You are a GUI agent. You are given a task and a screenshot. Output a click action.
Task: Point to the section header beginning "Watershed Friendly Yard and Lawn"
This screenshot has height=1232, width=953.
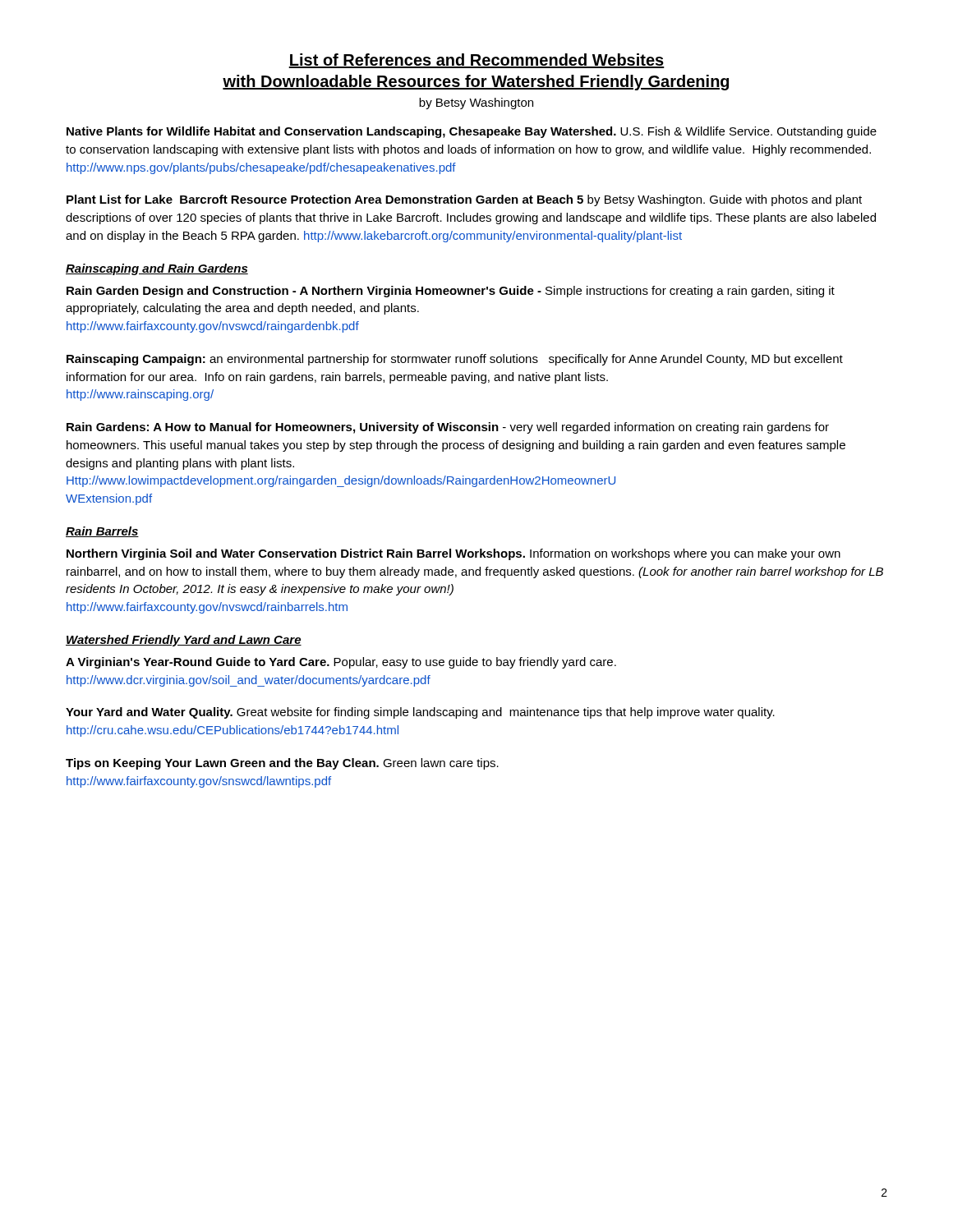pyautogui.click(x=183, y=639)
